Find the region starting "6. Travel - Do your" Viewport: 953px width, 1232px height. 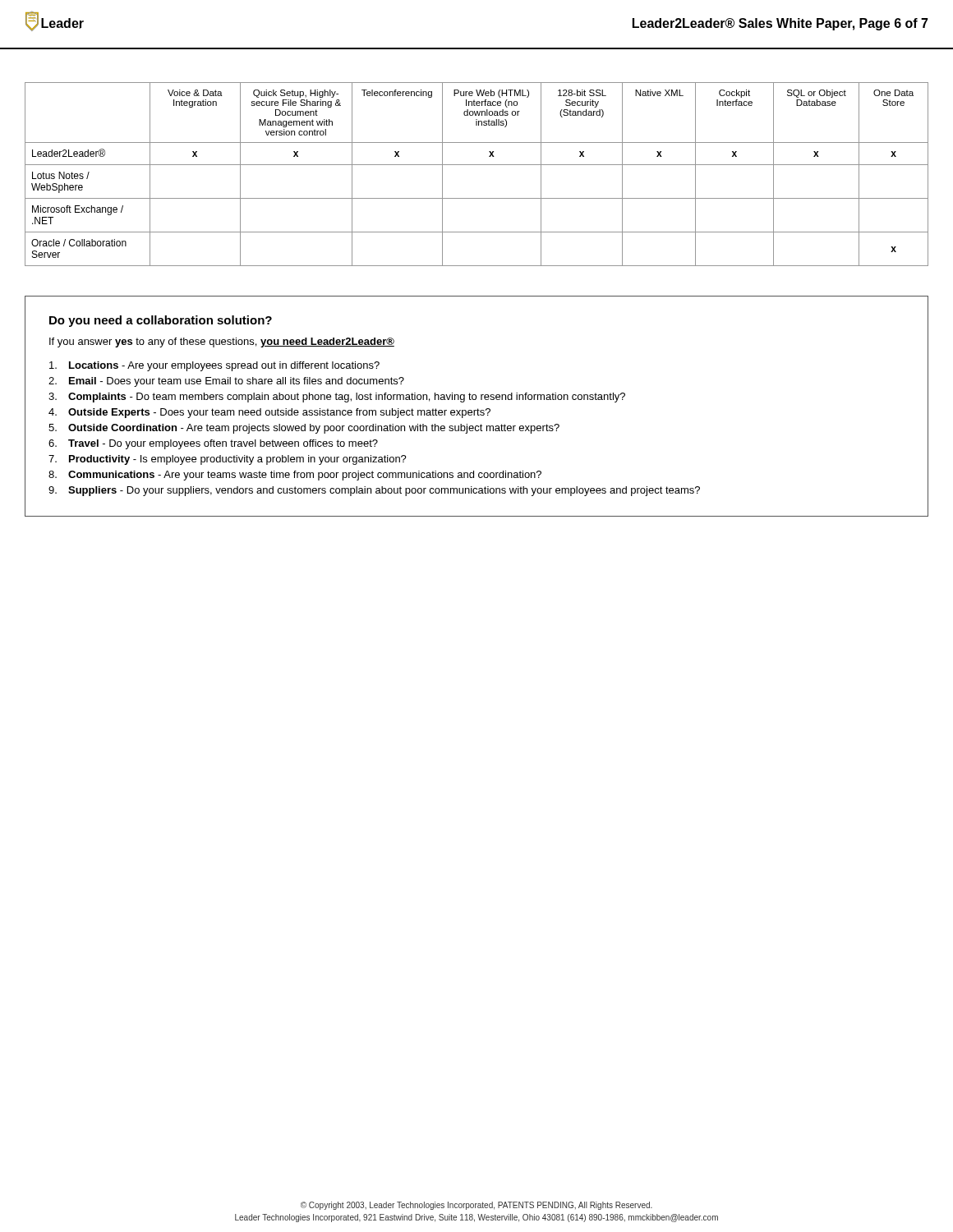click(x=213, y=444)
